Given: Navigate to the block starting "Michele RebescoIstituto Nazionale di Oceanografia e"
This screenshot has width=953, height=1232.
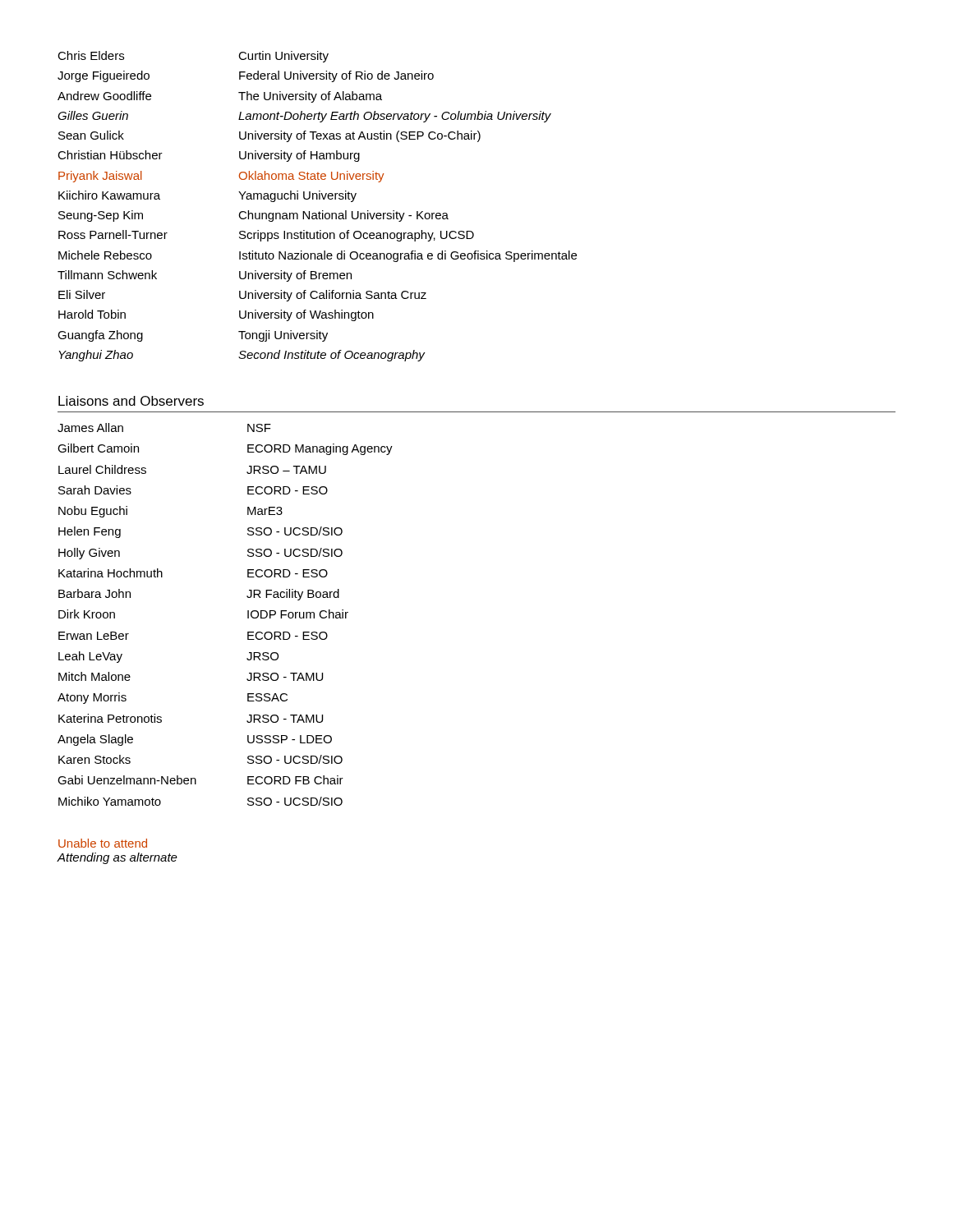Looking at the screenshot, I should click(x=317, y=255).
